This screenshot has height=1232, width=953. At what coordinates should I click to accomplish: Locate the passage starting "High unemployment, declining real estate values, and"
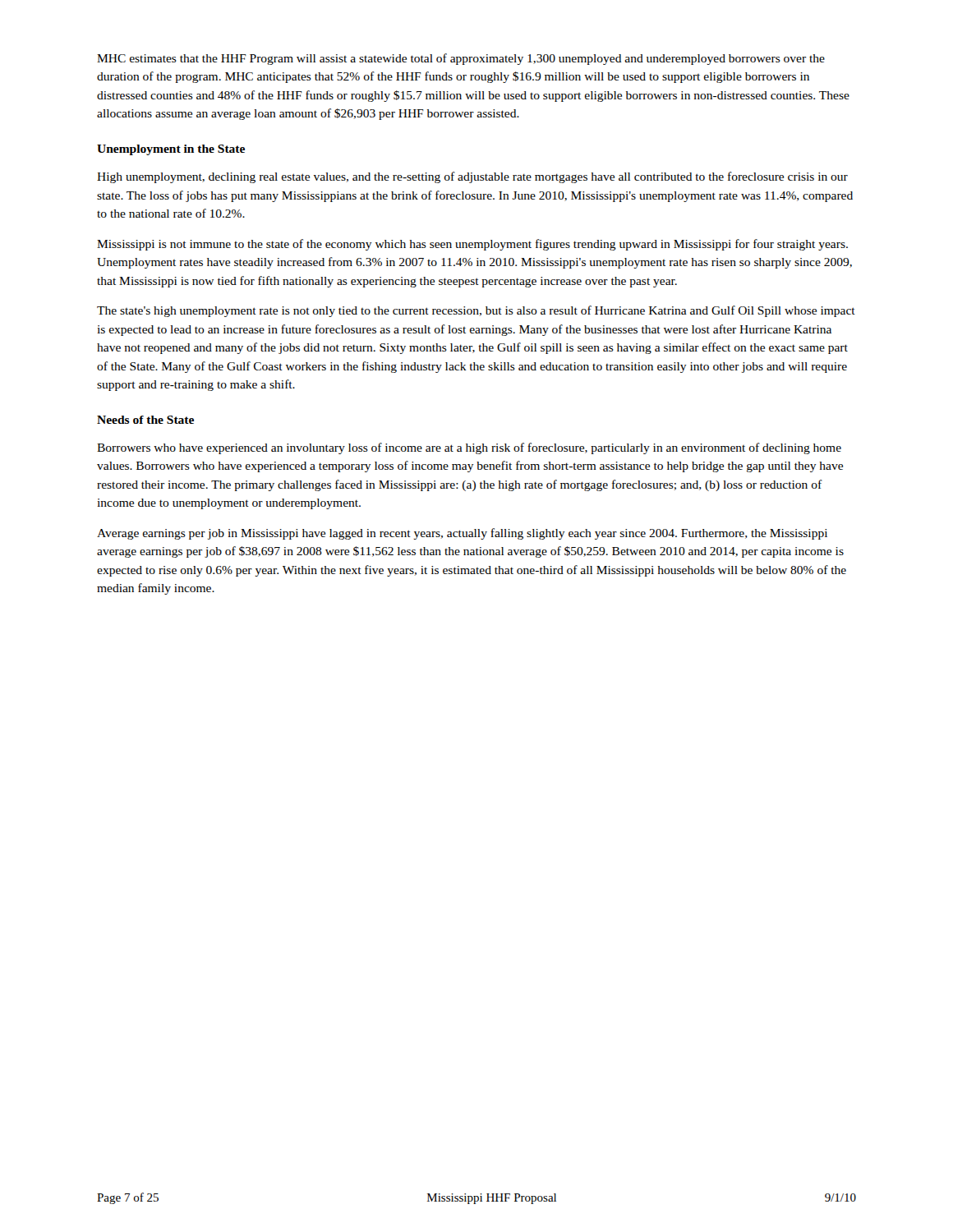click(x=476, y=196)
